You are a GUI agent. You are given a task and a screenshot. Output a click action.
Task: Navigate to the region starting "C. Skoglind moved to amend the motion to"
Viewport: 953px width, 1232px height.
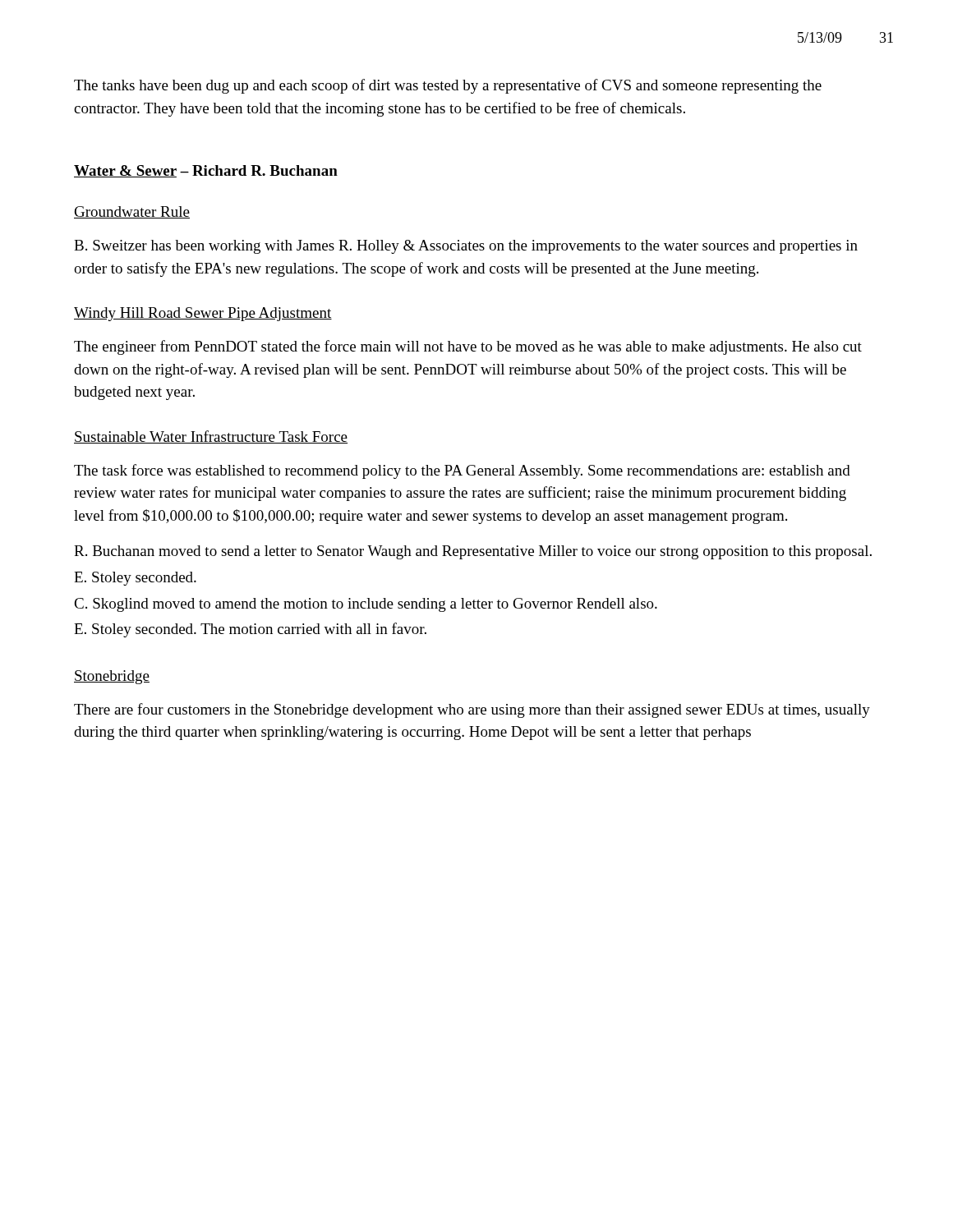click(x=366, y=603)
